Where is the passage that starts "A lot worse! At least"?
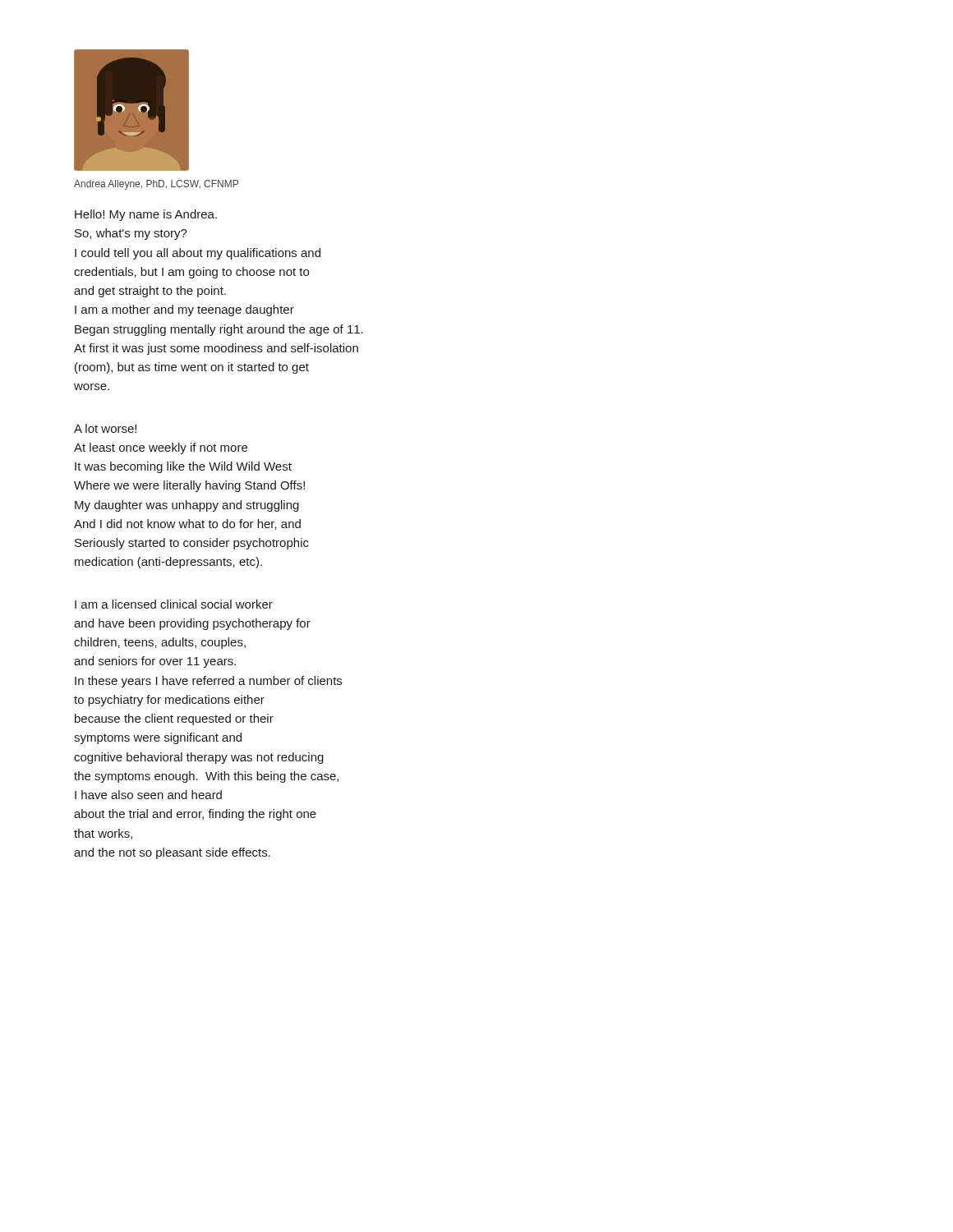 (191, 495)
